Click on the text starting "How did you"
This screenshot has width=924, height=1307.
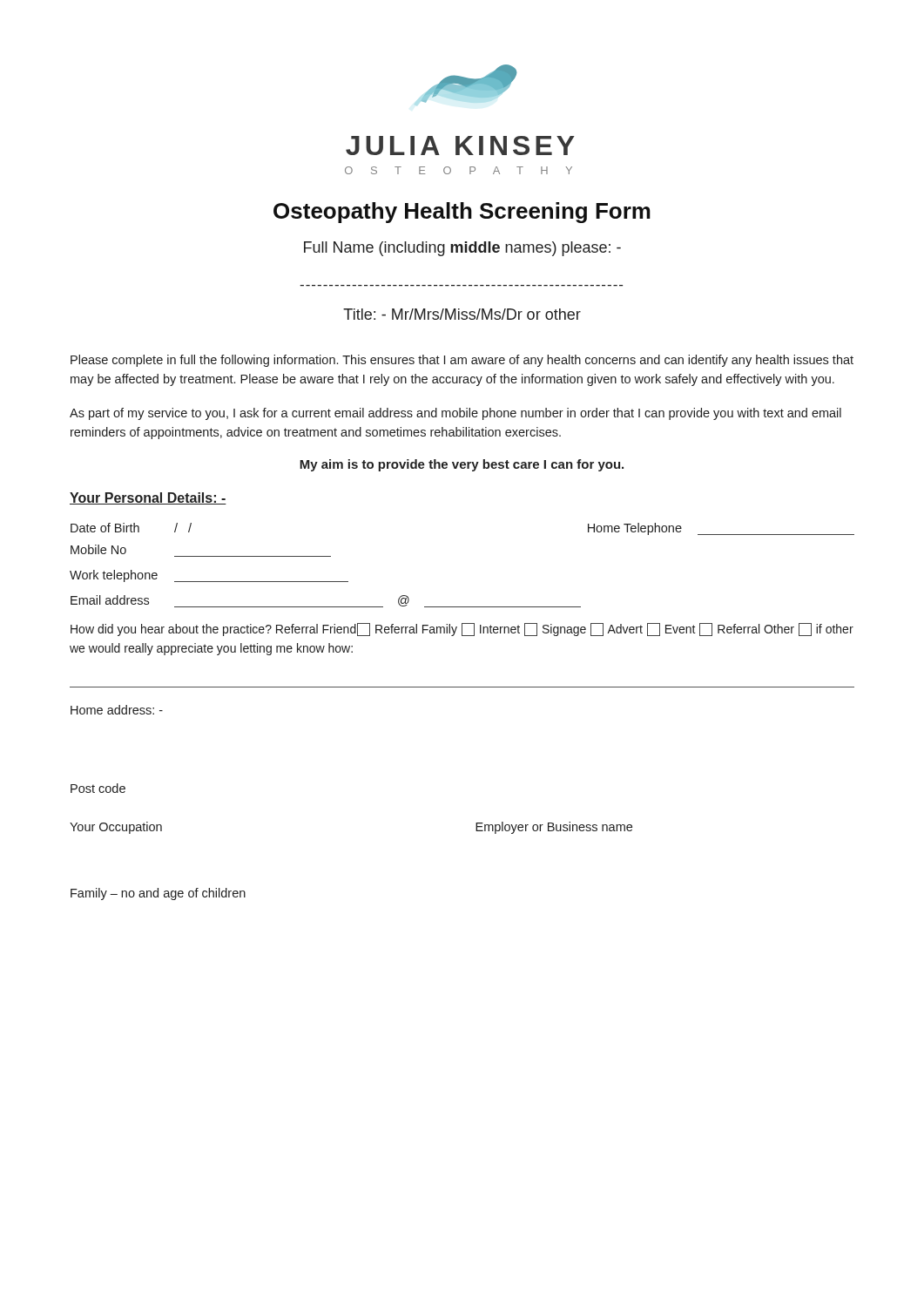point(461,639)
